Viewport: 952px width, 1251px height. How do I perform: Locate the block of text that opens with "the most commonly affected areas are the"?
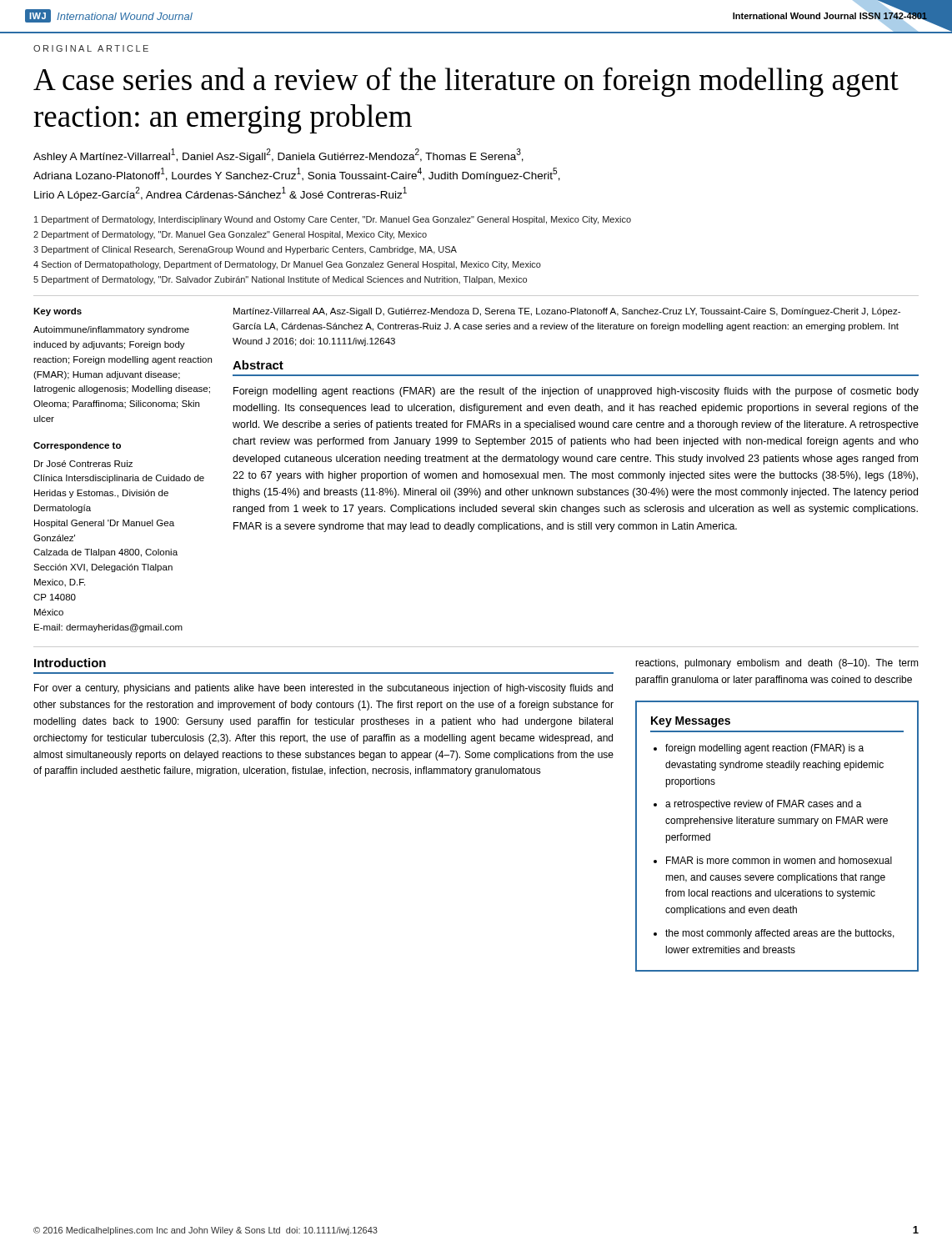[x=780, y=941]
